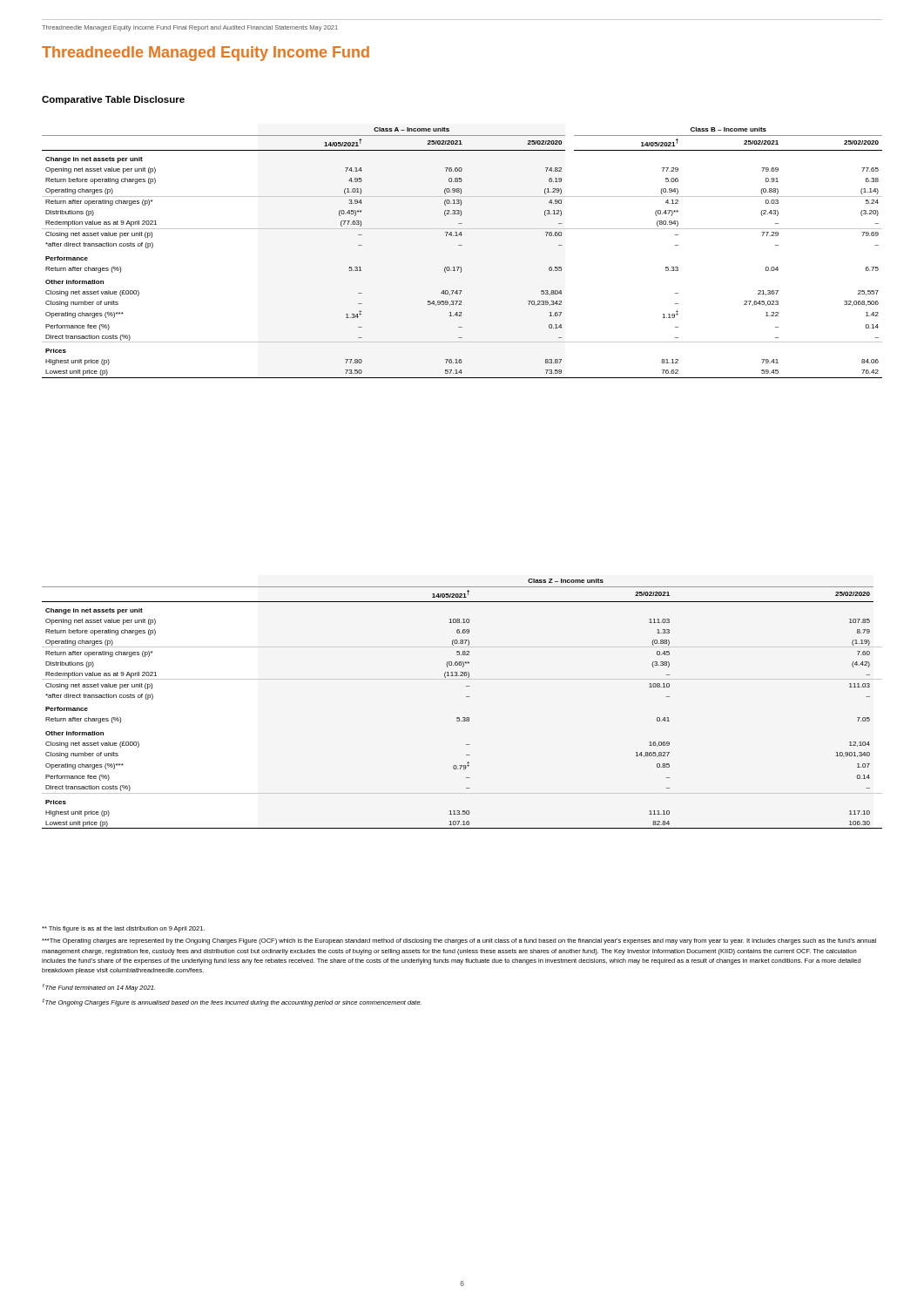Select the text block starting "Comparative Table Disclosure"
This screenshot has width=924, height=1307.
(113, 99)
